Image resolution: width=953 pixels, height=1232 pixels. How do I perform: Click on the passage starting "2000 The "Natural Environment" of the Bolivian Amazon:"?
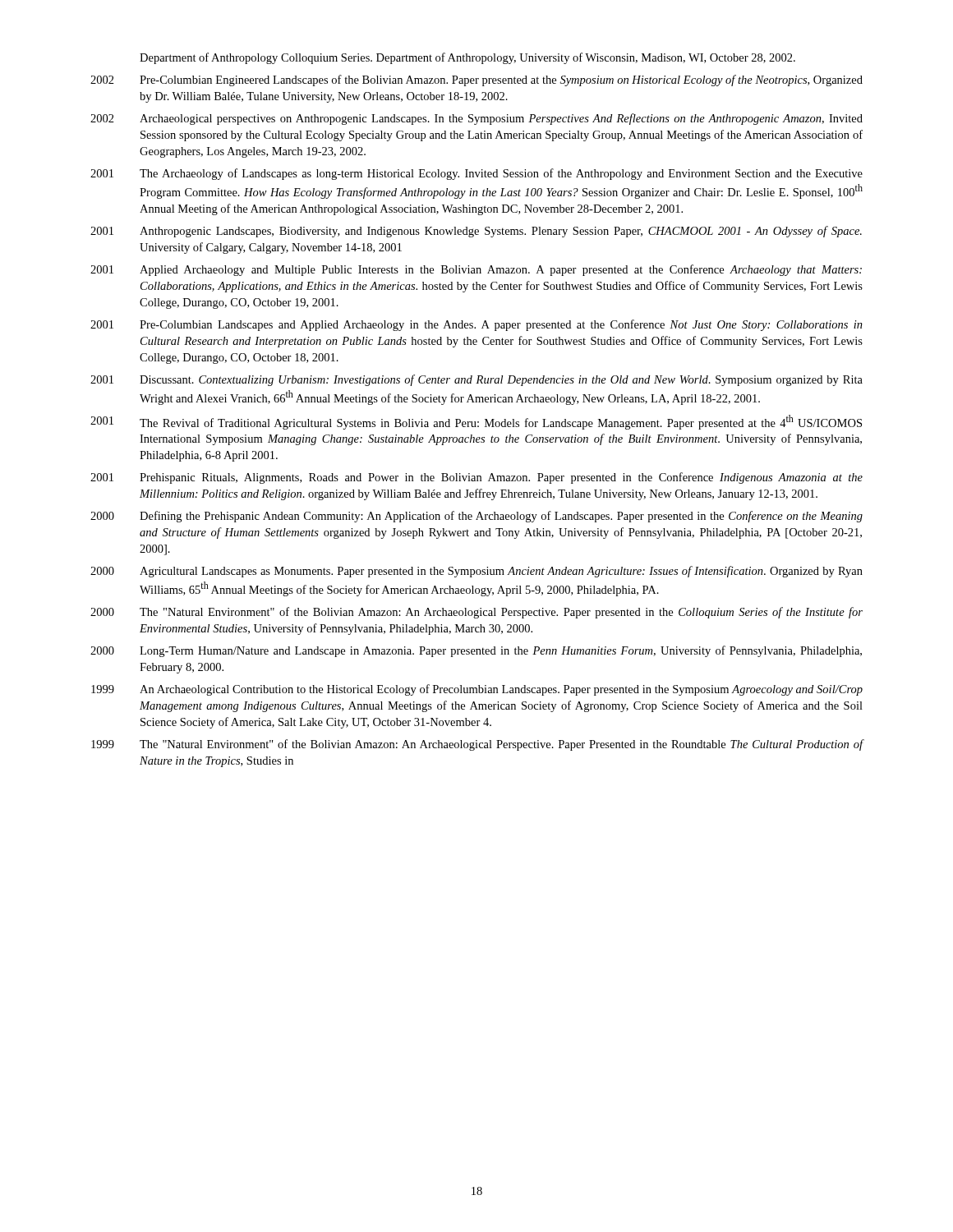coord(476,620)
